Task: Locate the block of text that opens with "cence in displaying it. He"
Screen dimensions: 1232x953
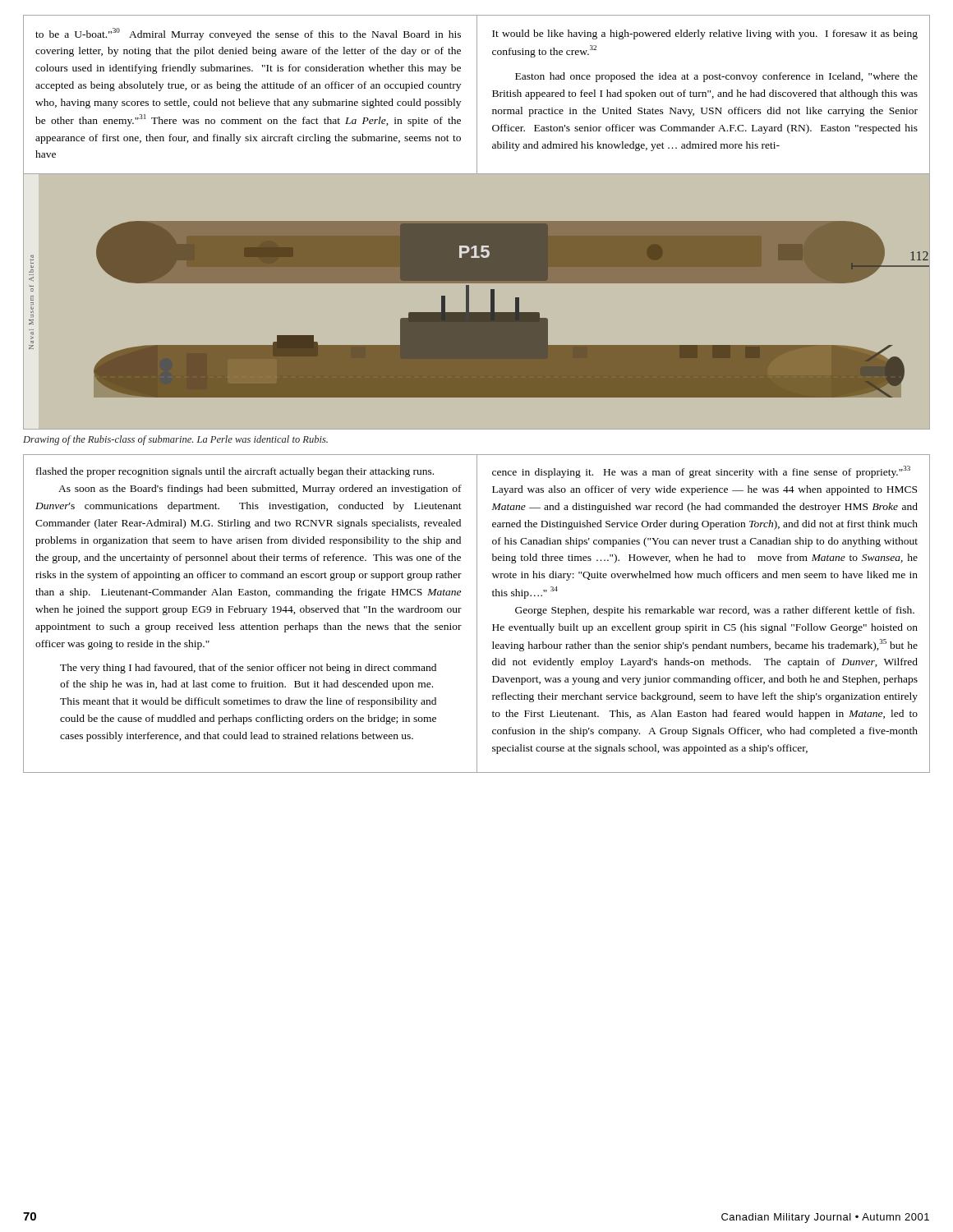Action: pos(705,610)
